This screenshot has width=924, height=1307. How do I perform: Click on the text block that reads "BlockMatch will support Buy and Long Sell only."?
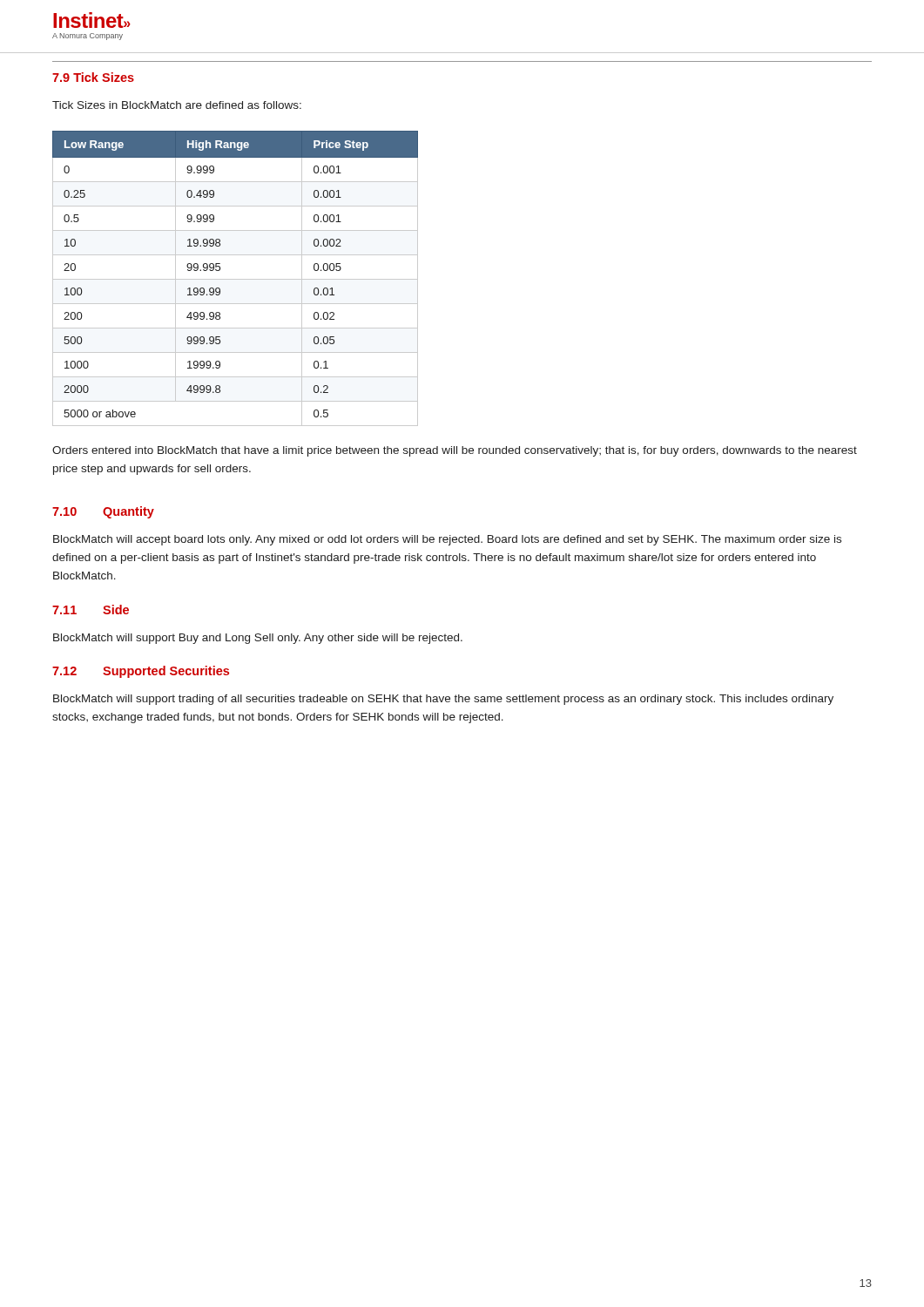[x=258, y=637]
